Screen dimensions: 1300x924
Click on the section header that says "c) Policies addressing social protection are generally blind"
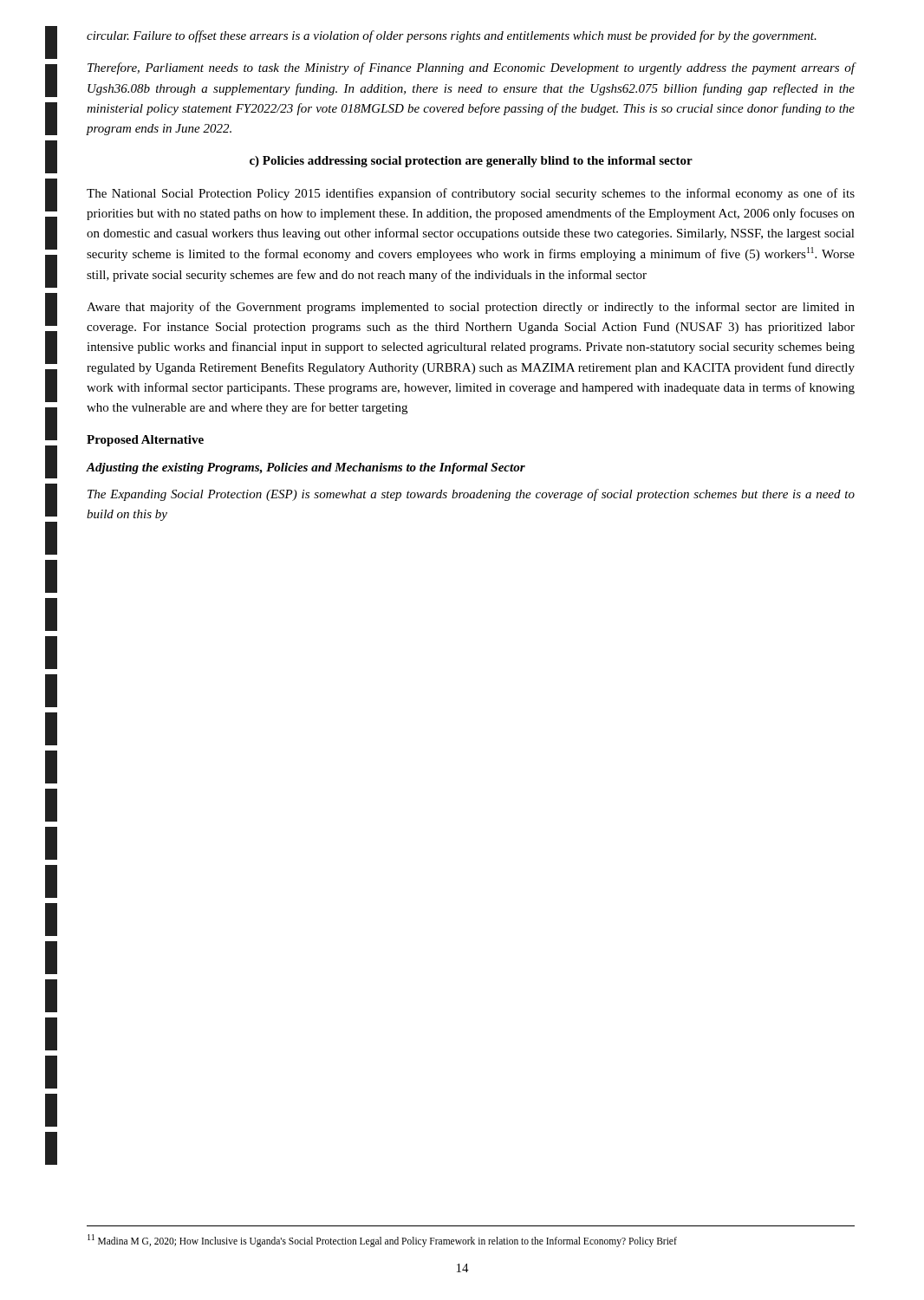pyautogui.click(x=471, y=161)
